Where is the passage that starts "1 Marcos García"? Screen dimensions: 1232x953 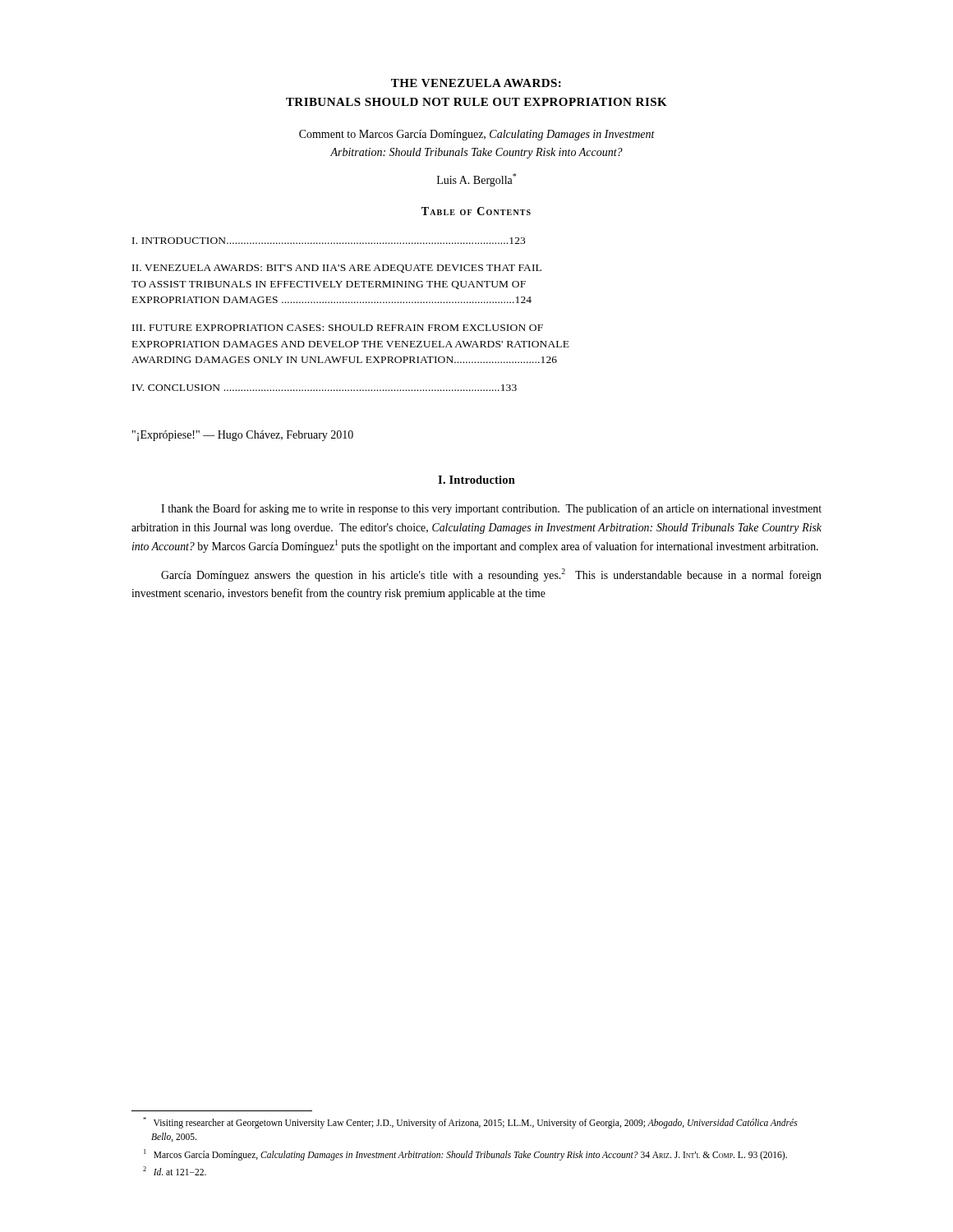tap(465, 1154)
